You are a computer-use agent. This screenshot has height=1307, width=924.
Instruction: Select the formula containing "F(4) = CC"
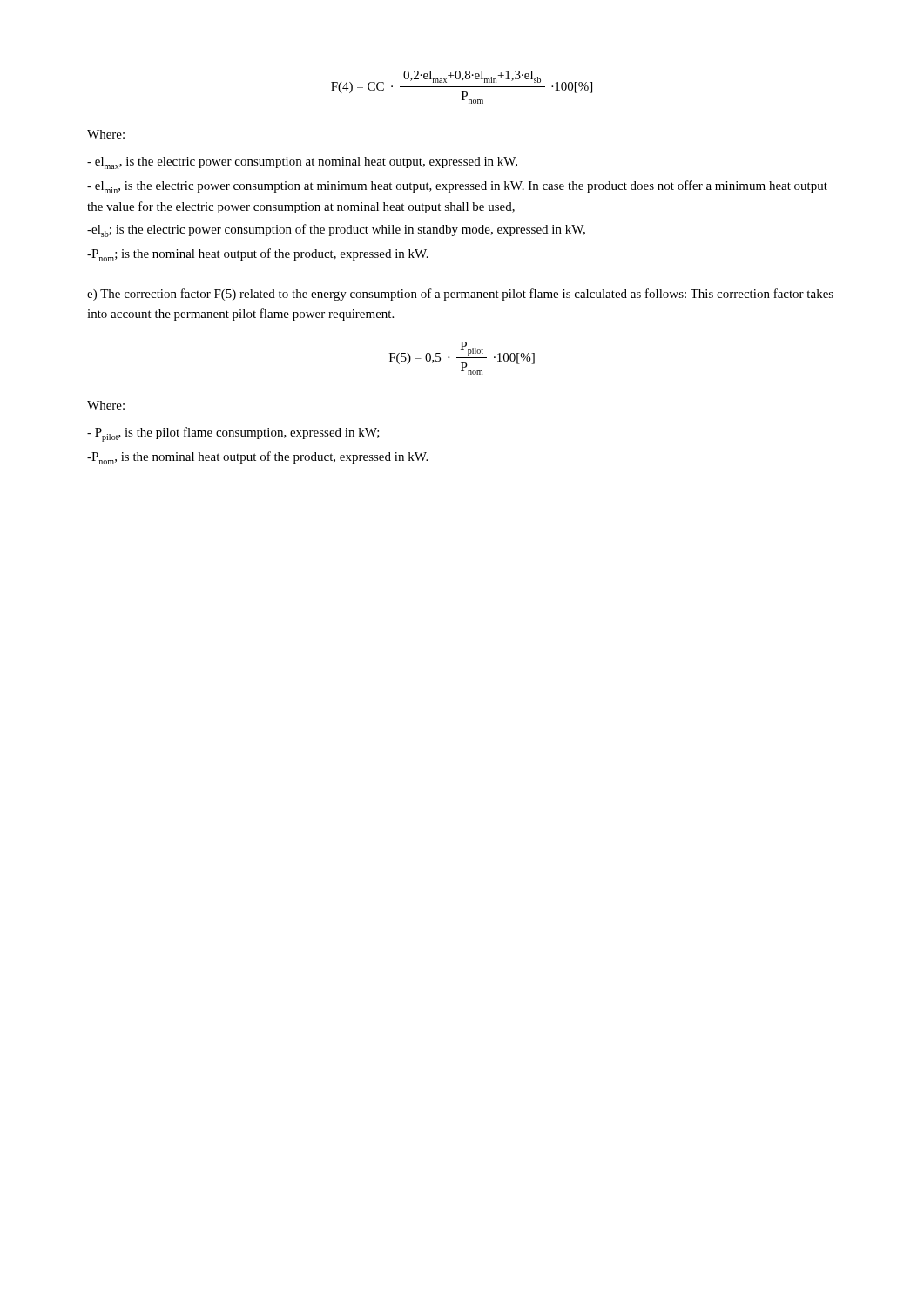pos(462,87)
